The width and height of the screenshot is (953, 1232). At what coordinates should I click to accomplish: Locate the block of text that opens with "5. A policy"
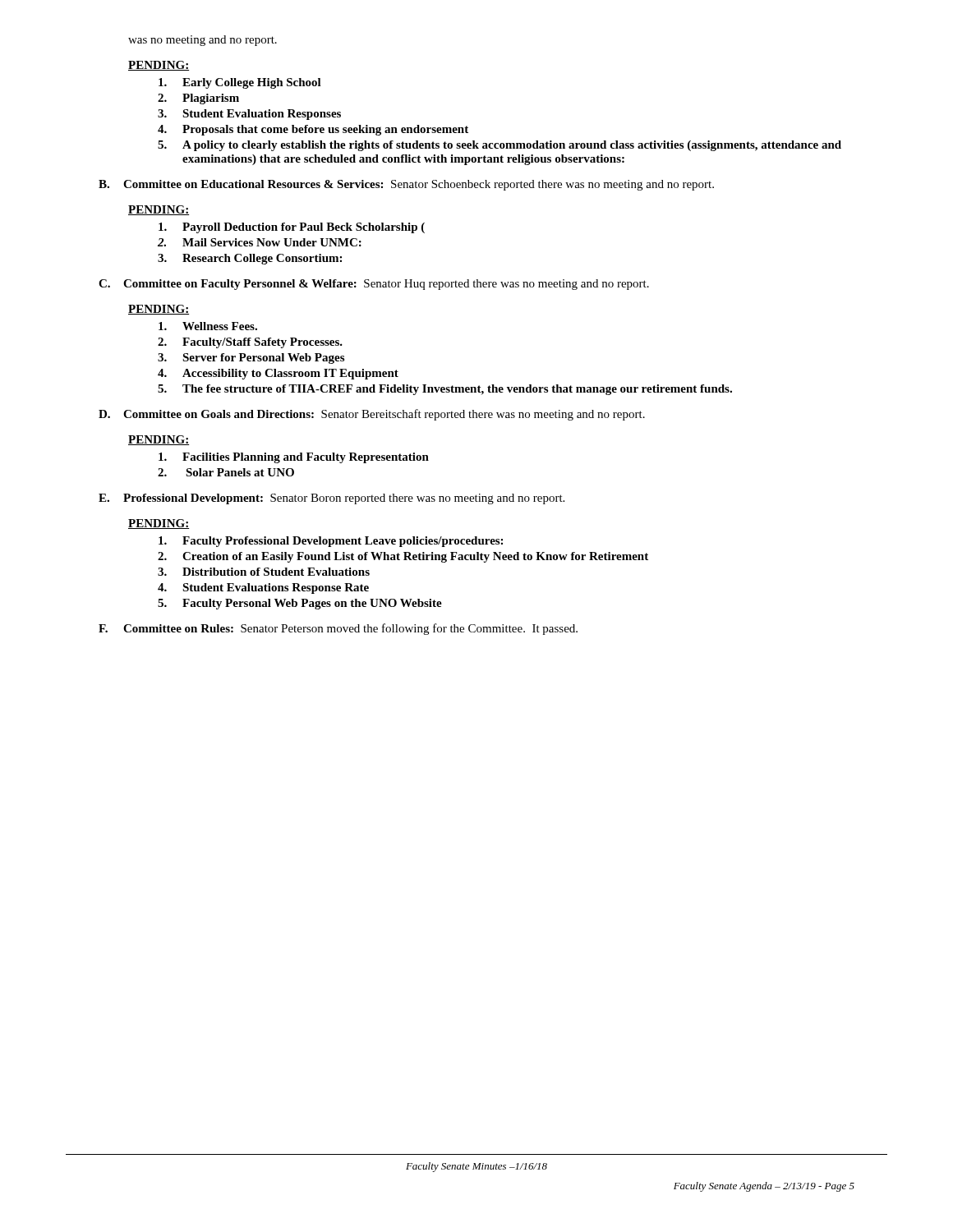point(506,152)
